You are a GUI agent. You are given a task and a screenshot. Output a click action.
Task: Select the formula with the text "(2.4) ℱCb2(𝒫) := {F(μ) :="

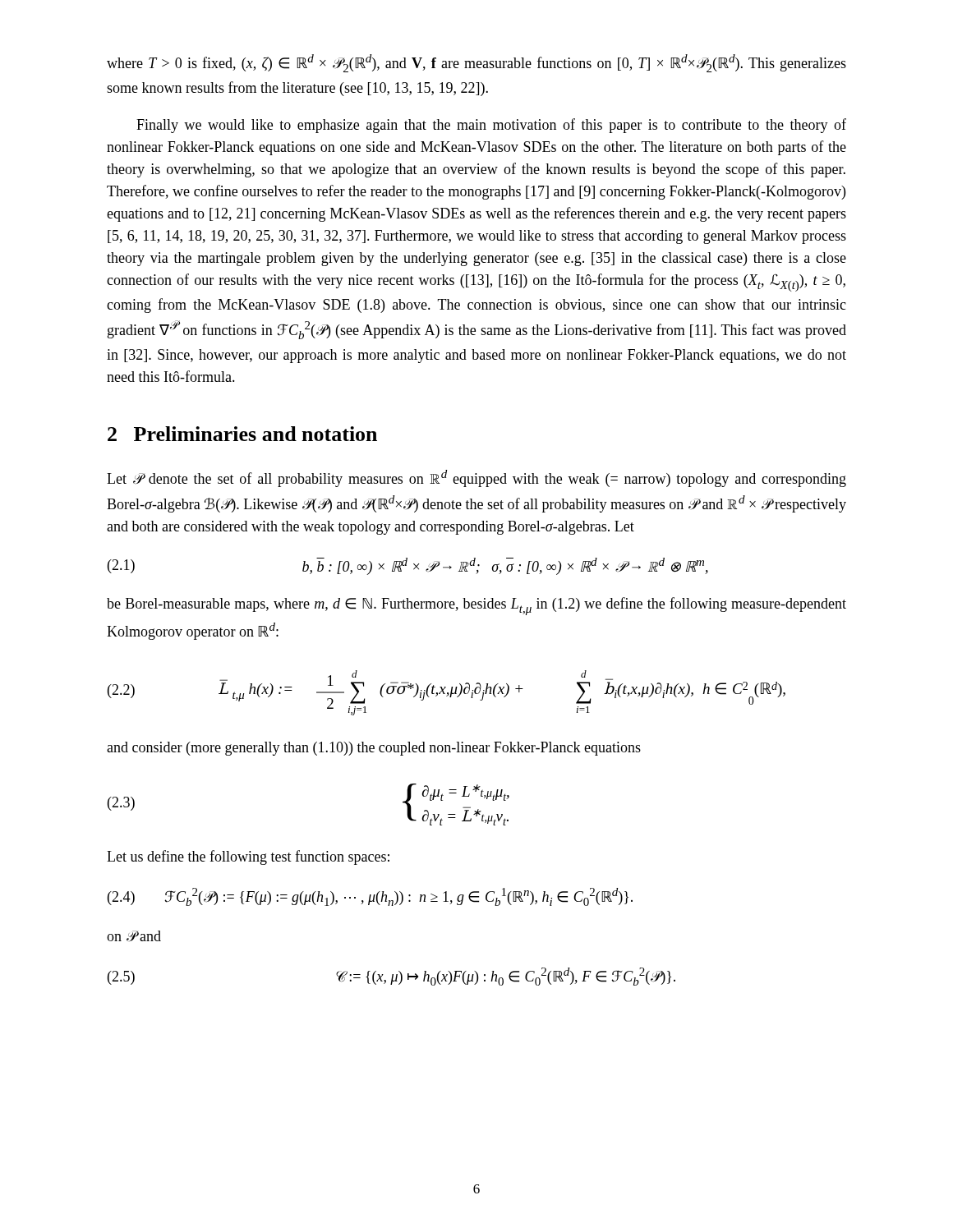476,897
